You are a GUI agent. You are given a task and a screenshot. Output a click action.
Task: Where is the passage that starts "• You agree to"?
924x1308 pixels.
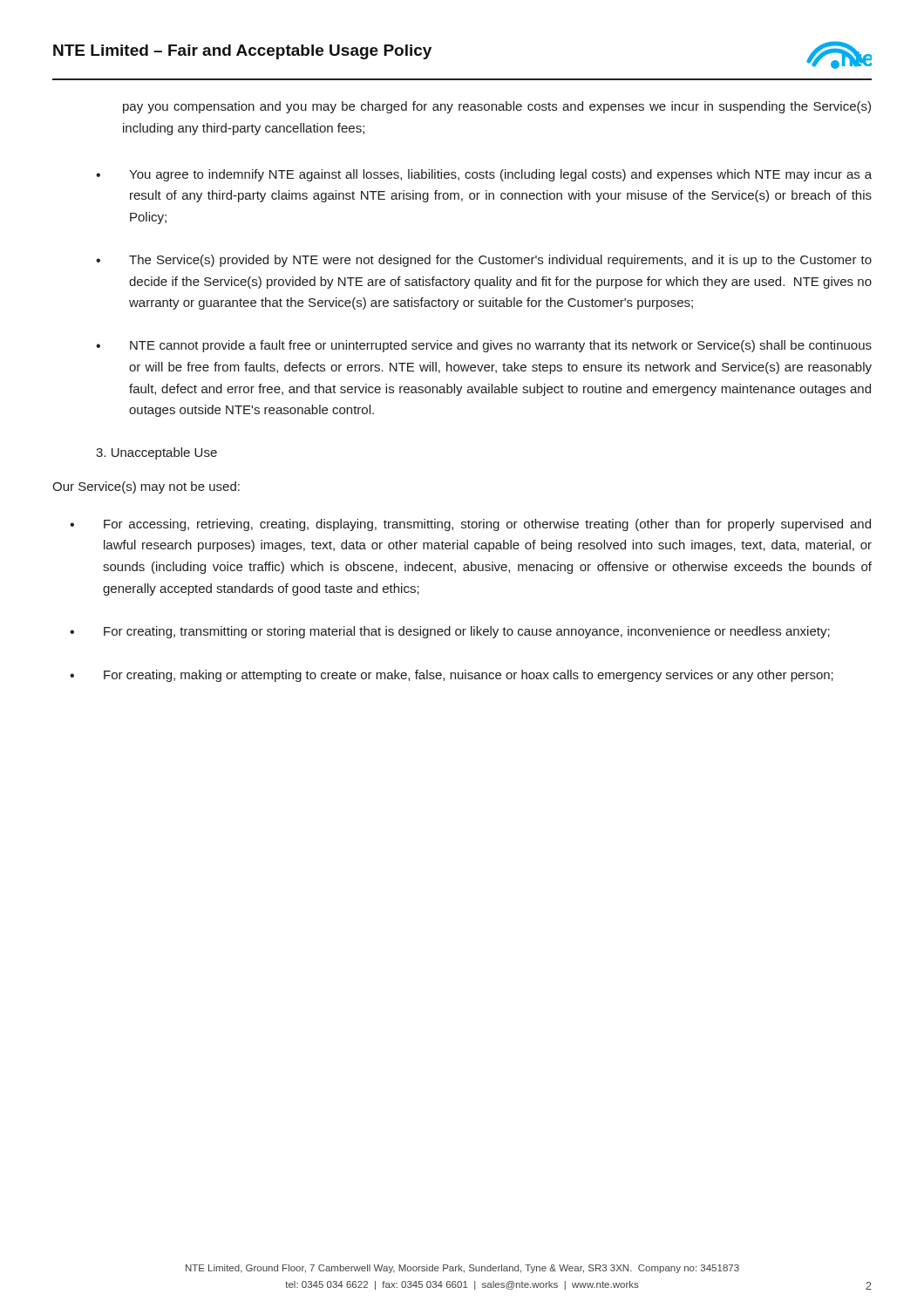point(484,196)
